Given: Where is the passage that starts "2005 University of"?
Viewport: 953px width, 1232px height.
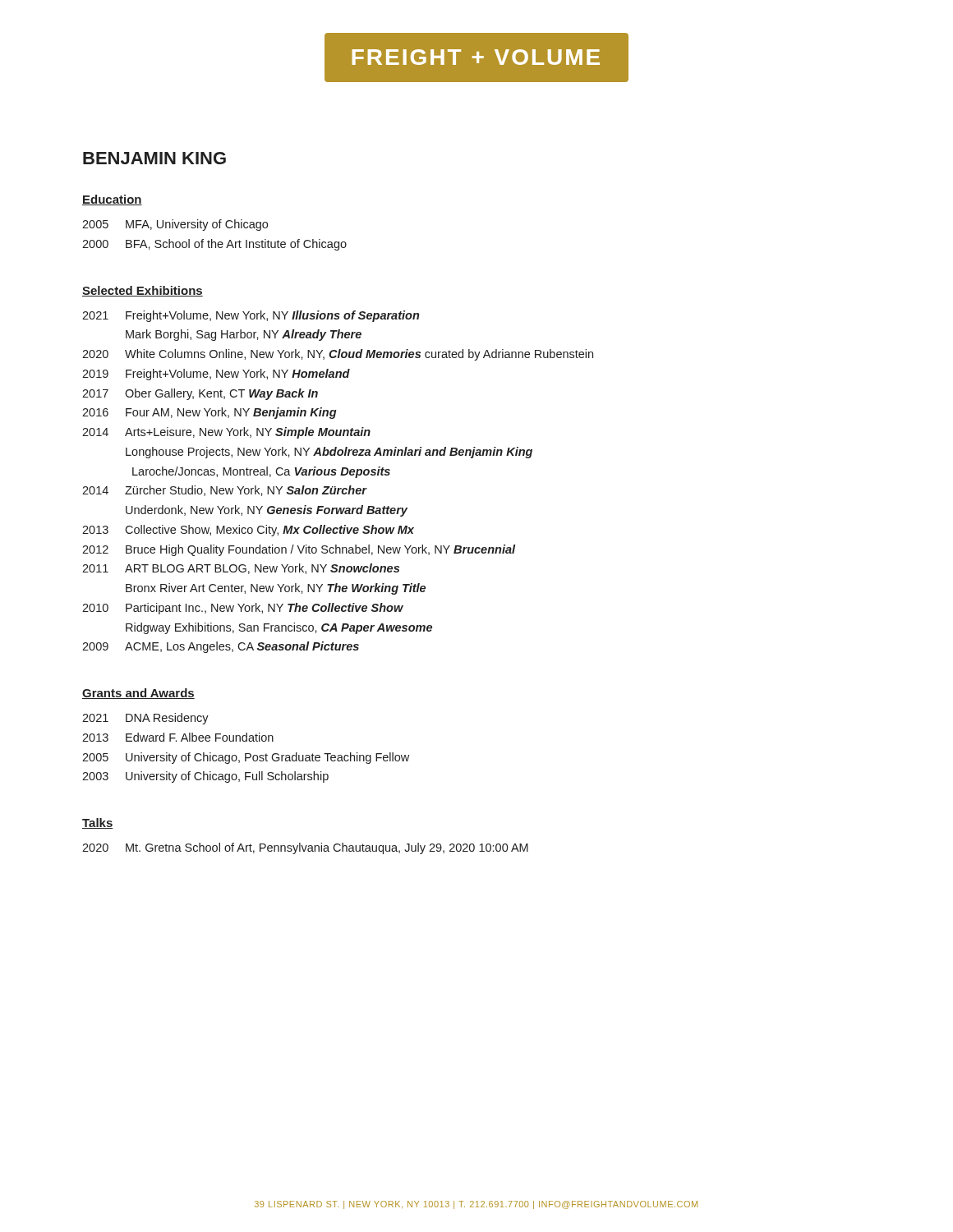Looking at the screenshot, I should pyautogui.click(x=246, y=758).
